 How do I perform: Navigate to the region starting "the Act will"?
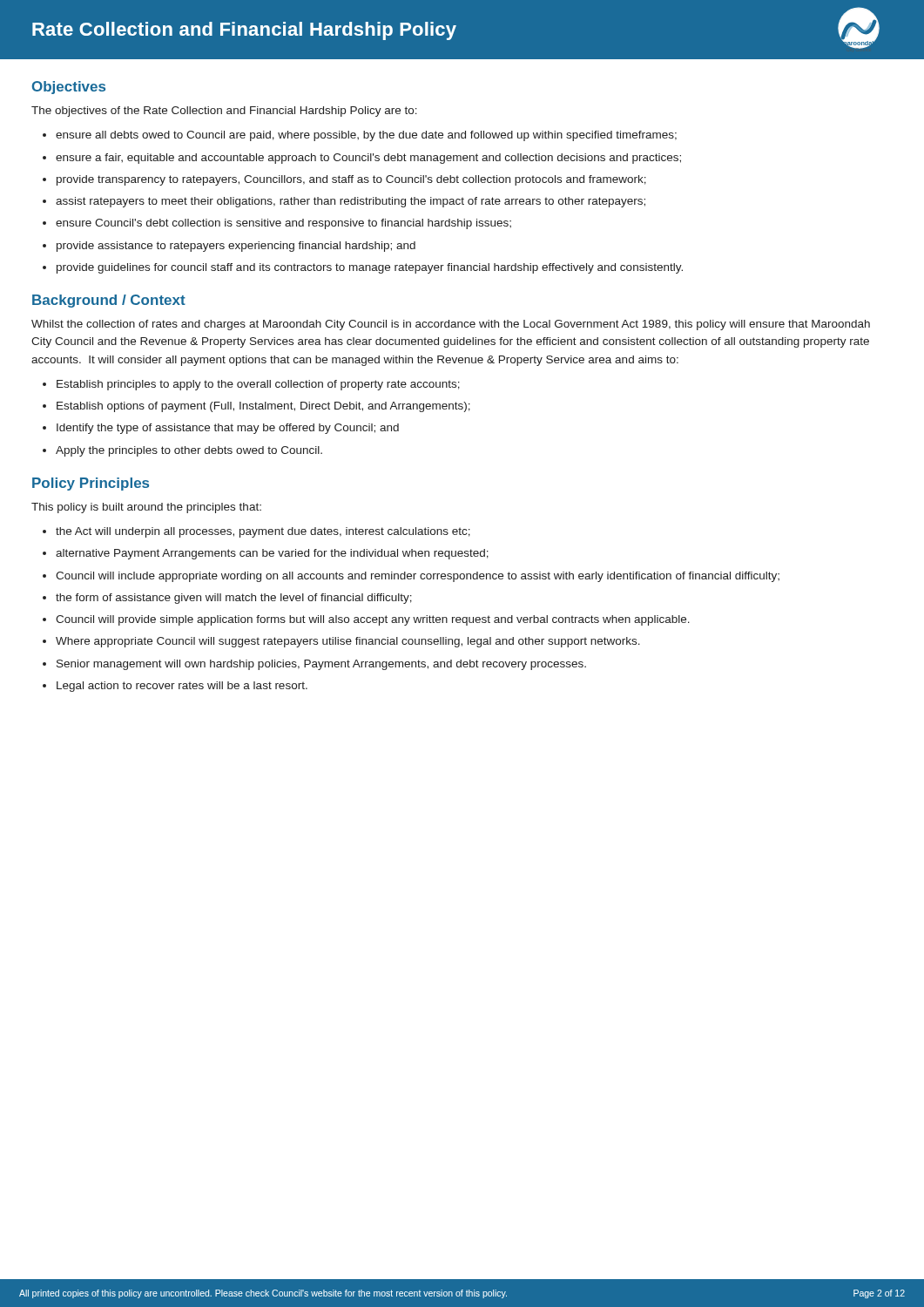(x=462, y=532)
